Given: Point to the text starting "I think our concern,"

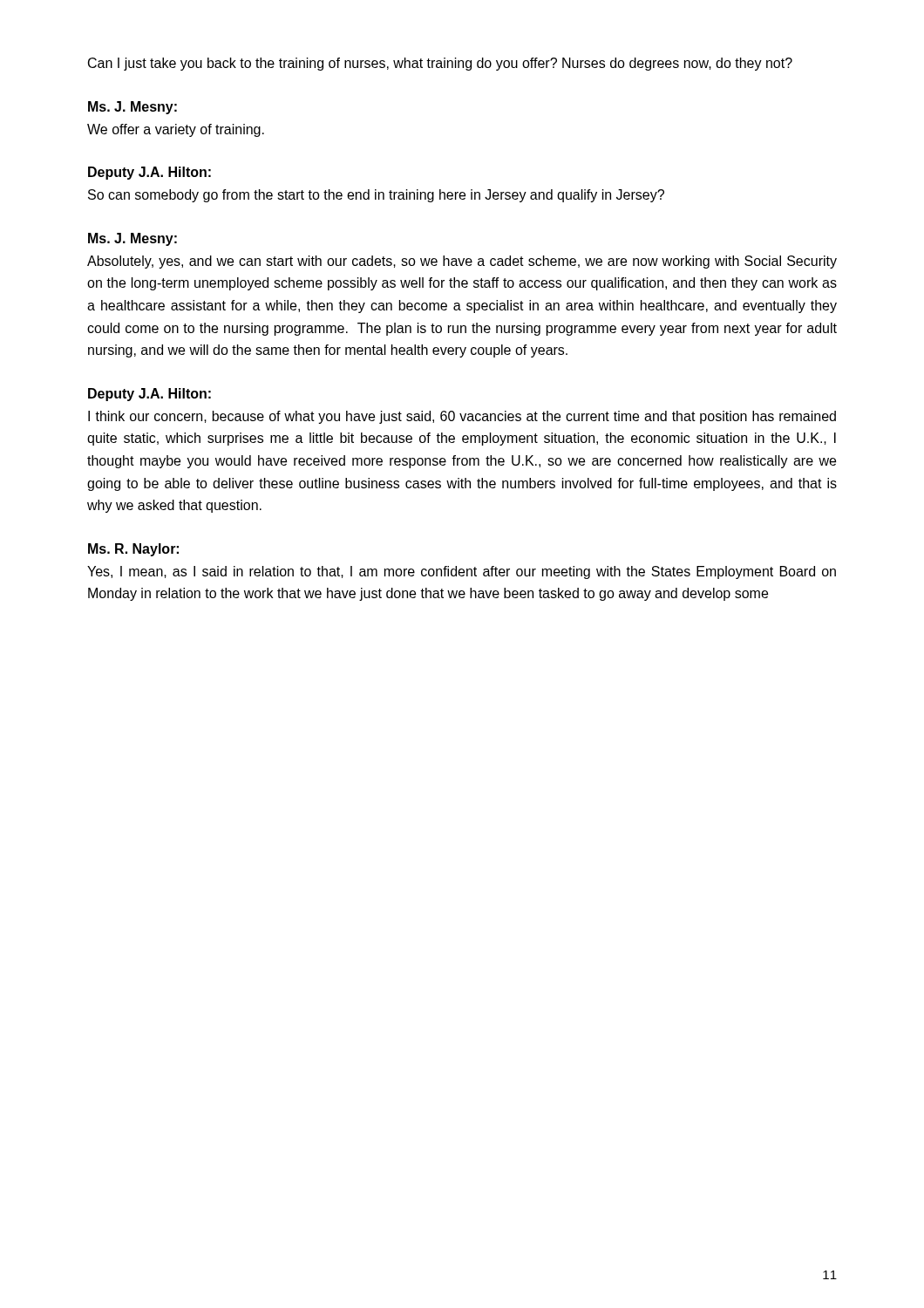Looking at the screenshot, I should 462,461.
